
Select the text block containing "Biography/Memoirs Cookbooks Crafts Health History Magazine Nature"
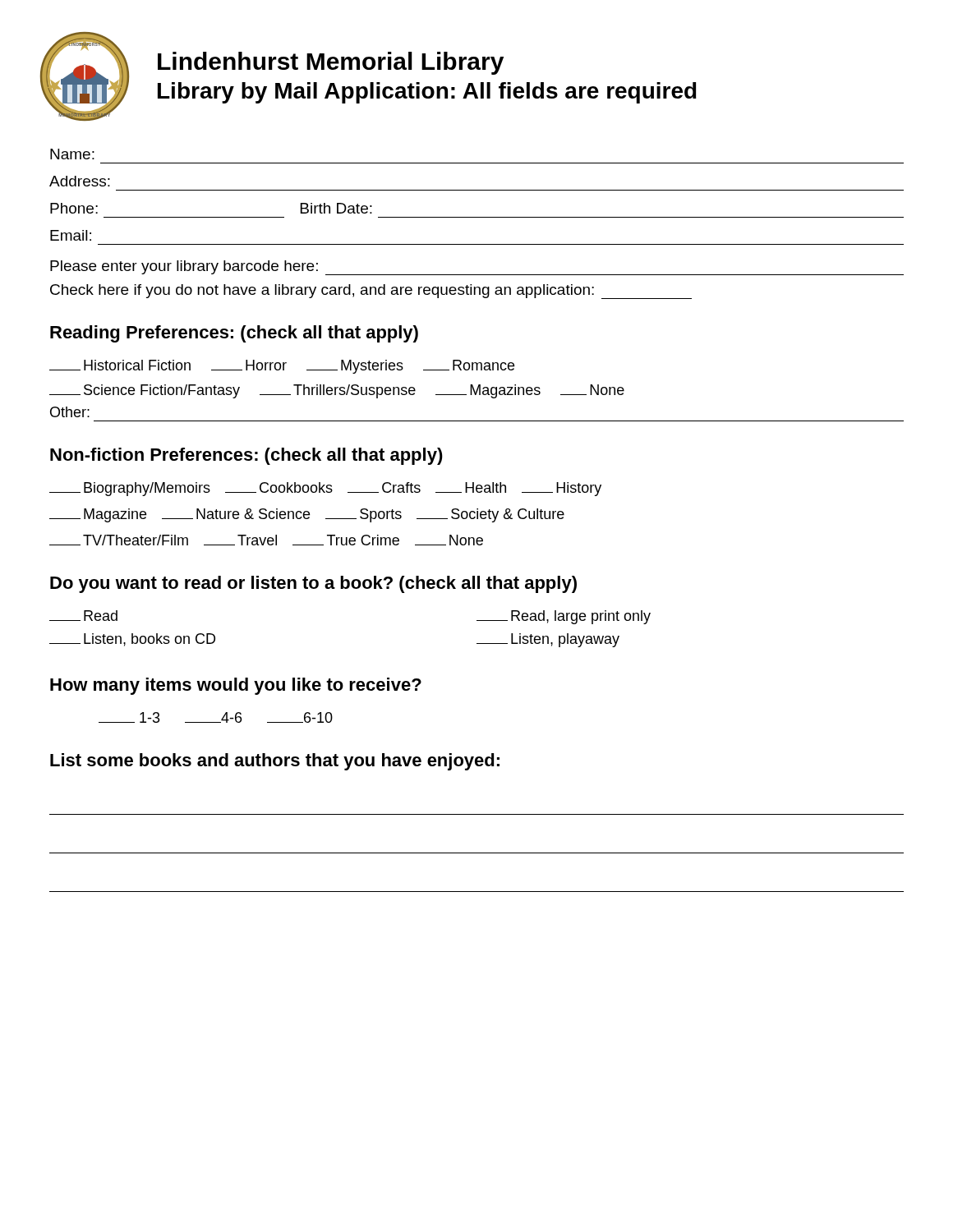(x=476, y=513)
